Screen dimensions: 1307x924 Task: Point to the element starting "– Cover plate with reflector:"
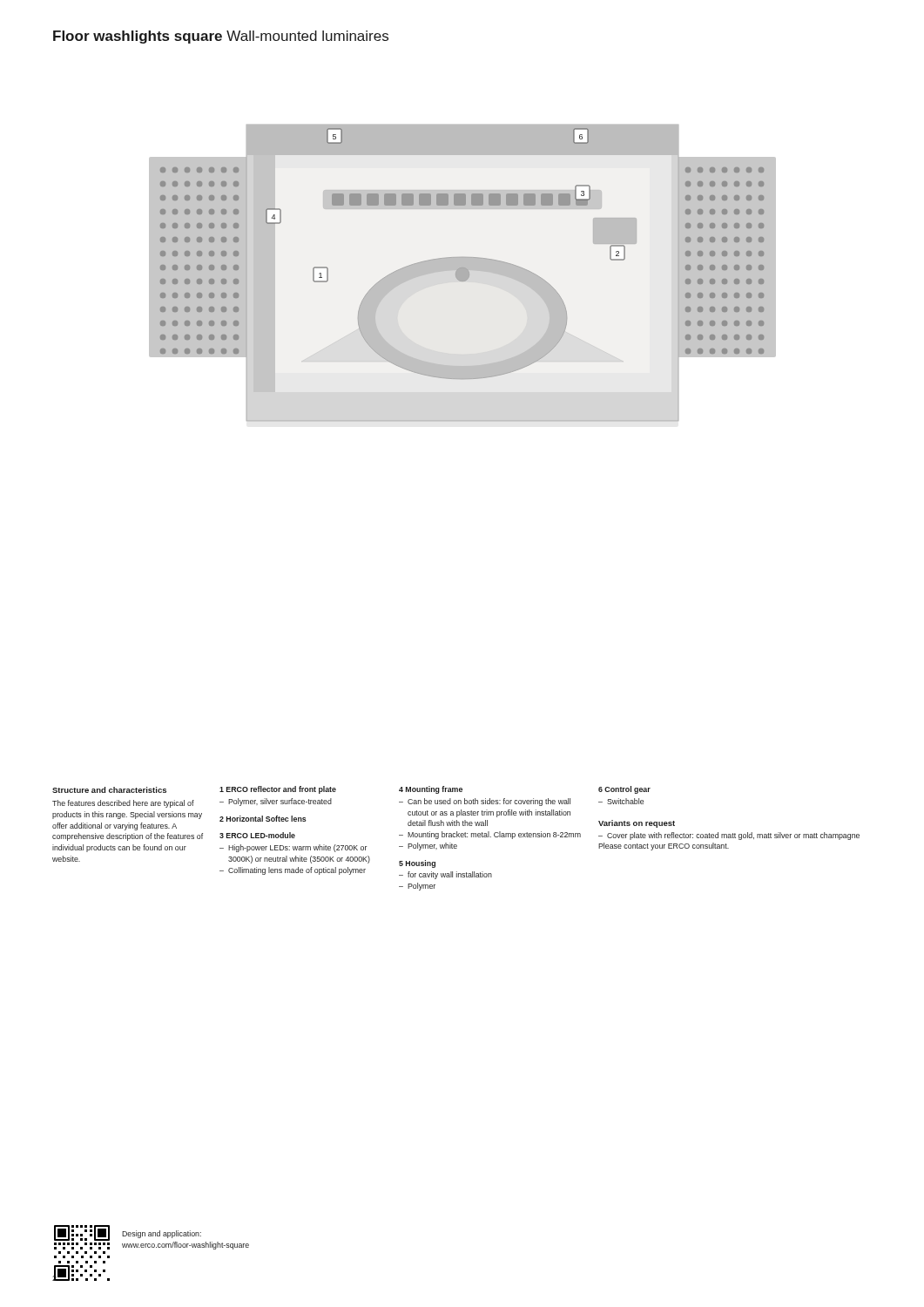[x=735, y=840]
